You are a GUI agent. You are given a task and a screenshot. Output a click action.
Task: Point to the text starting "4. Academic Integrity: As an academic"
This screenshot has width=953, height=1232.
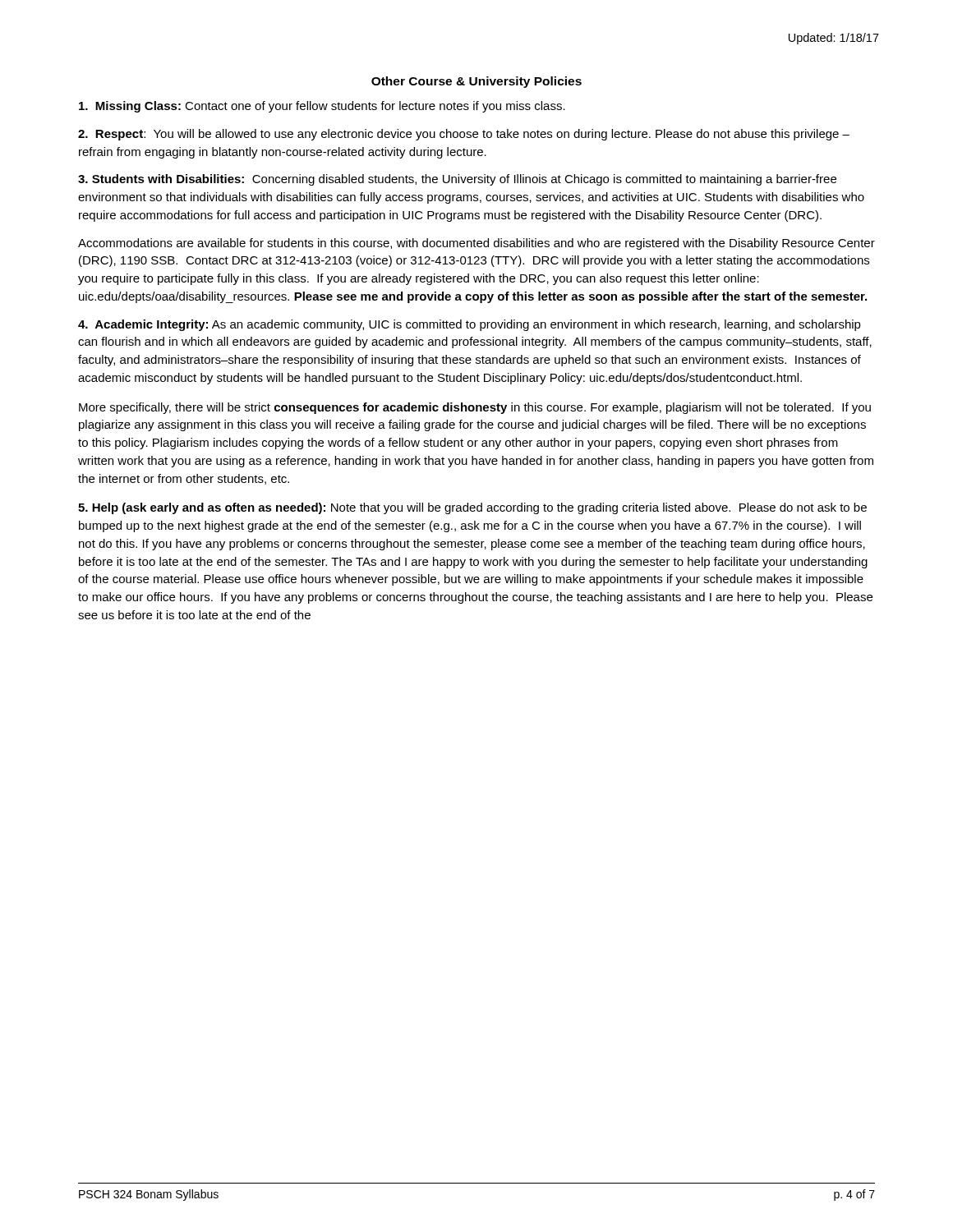475,350
